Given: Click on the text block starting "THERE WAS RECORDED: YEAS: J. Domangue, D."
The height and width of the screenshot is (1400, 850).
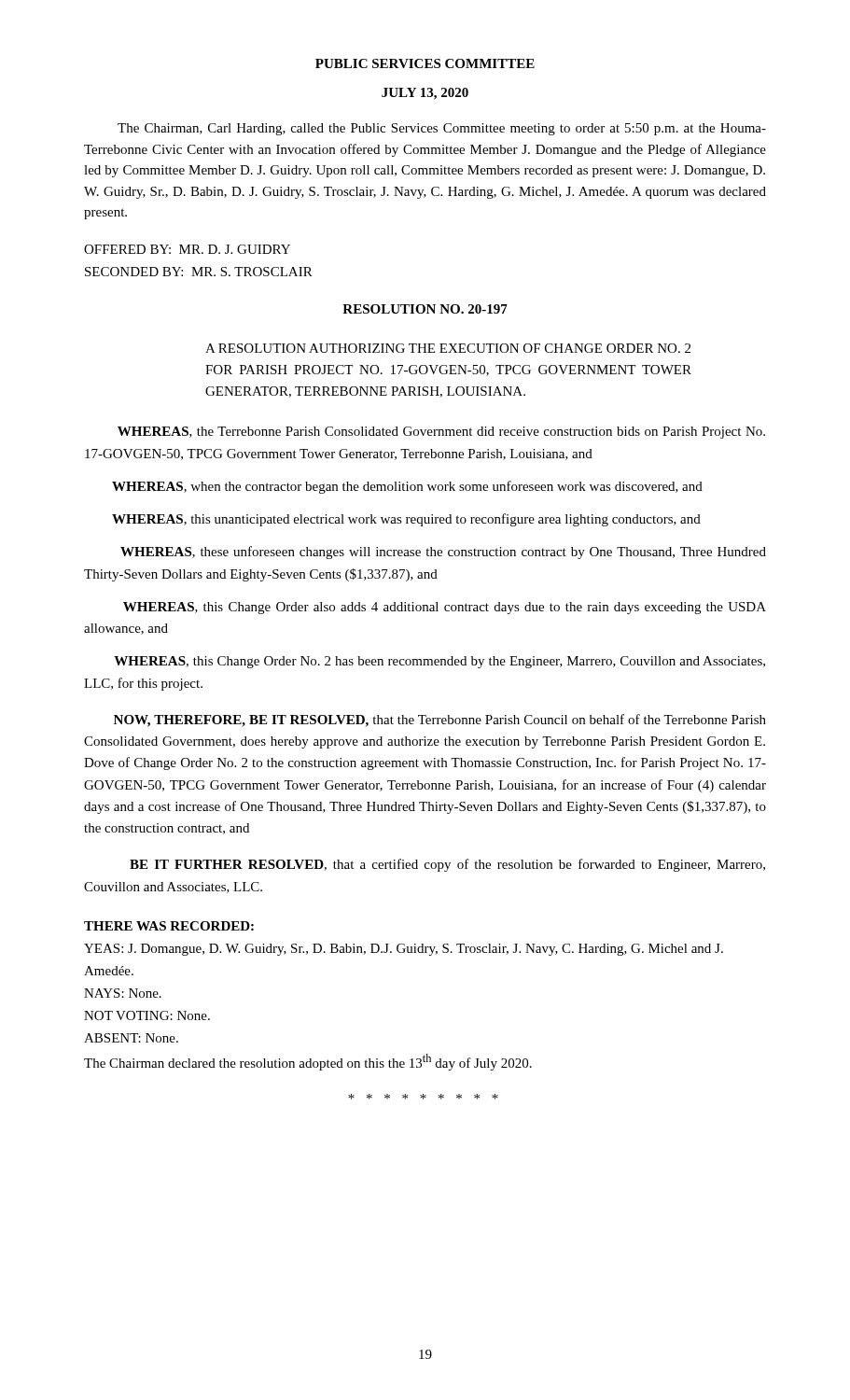Looking at the screenshot, I should click(169, 926).
